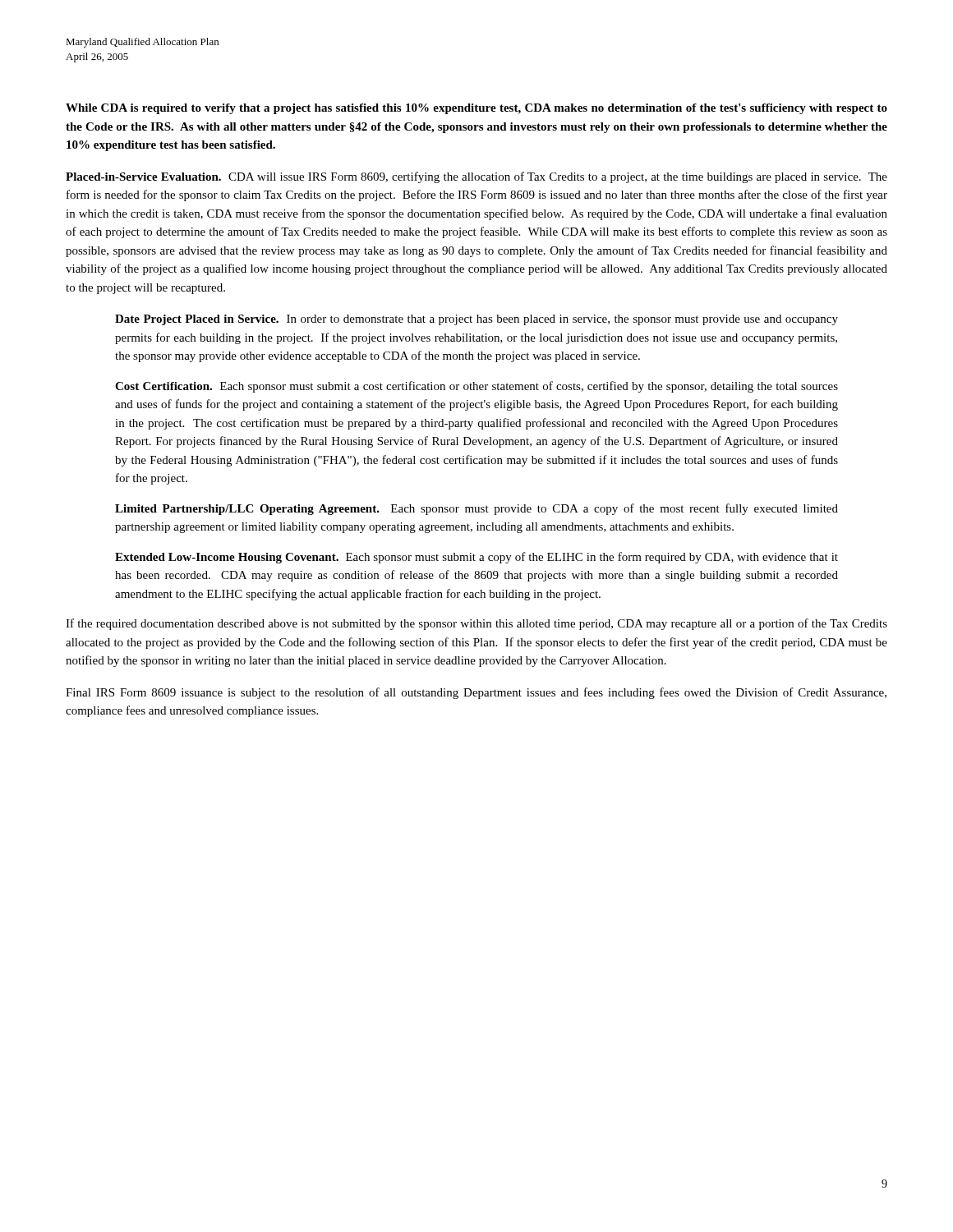Navigate to the text starting "If the required documentation"
This screenshot has height=1232, width=953.
click(476, 642)
